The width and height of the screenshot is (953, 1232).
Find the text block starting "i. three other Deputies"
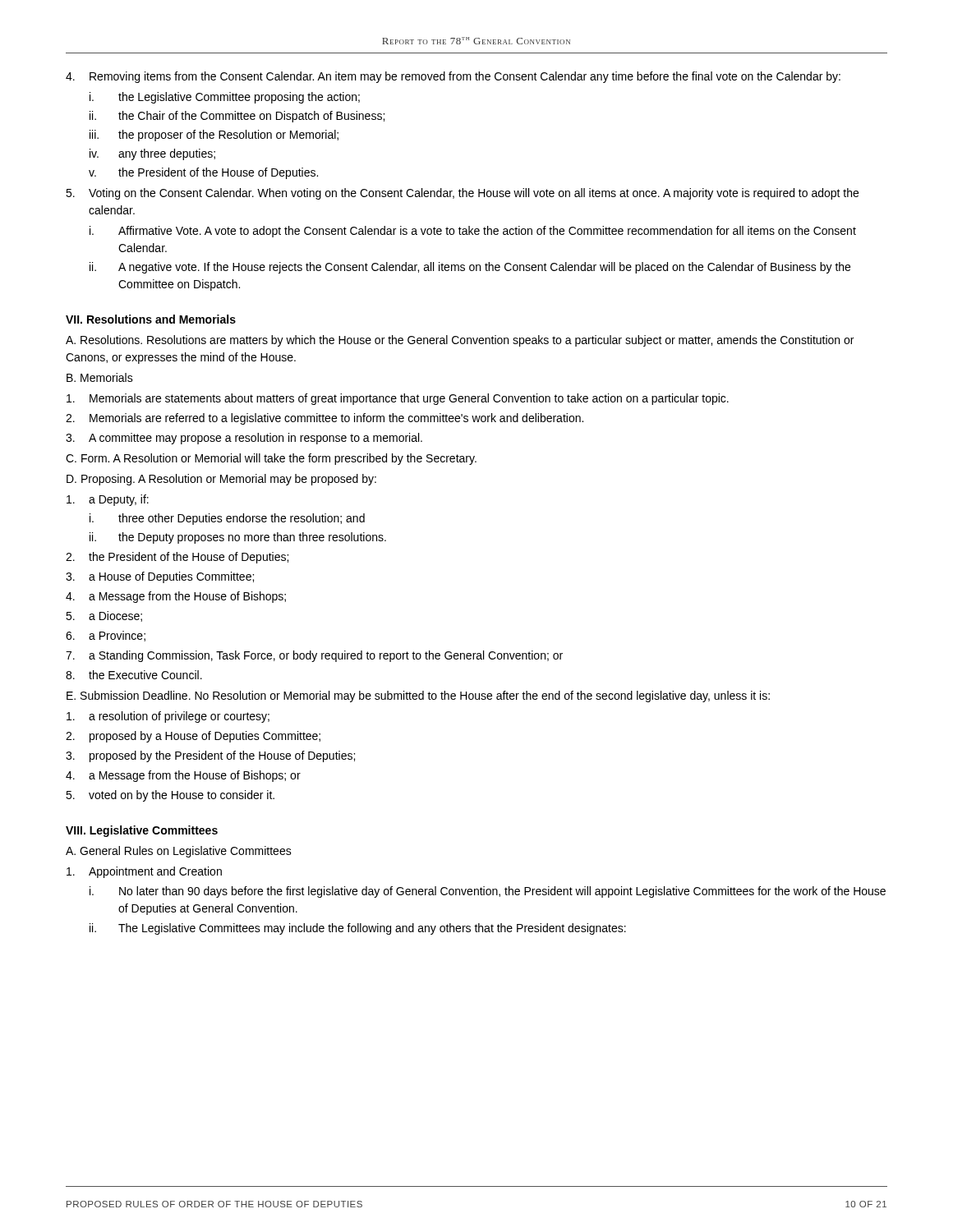(x=227, y=519)
